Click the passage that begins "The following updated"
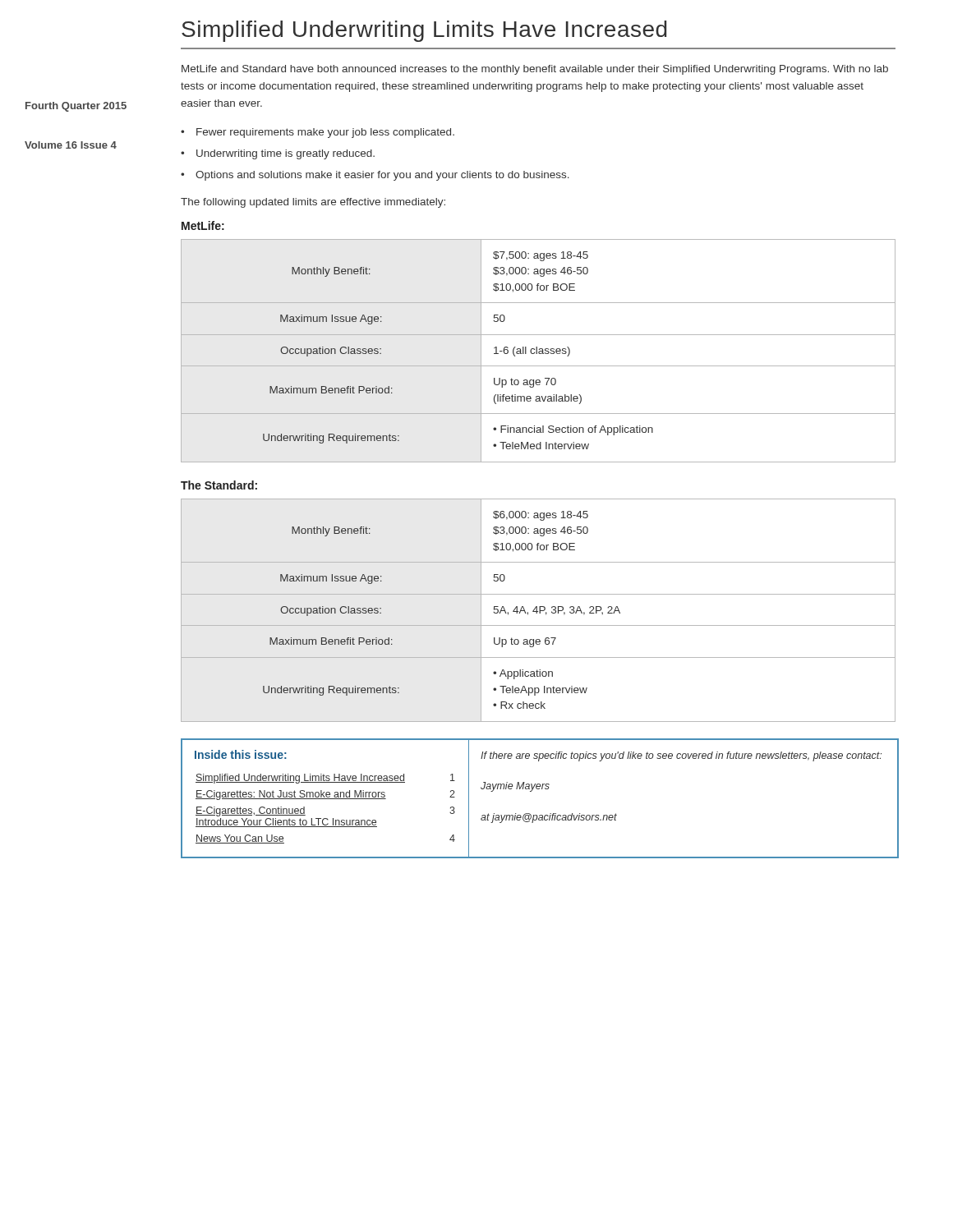The width and height of the screenshot is (953, 1232). pos(313,201)
